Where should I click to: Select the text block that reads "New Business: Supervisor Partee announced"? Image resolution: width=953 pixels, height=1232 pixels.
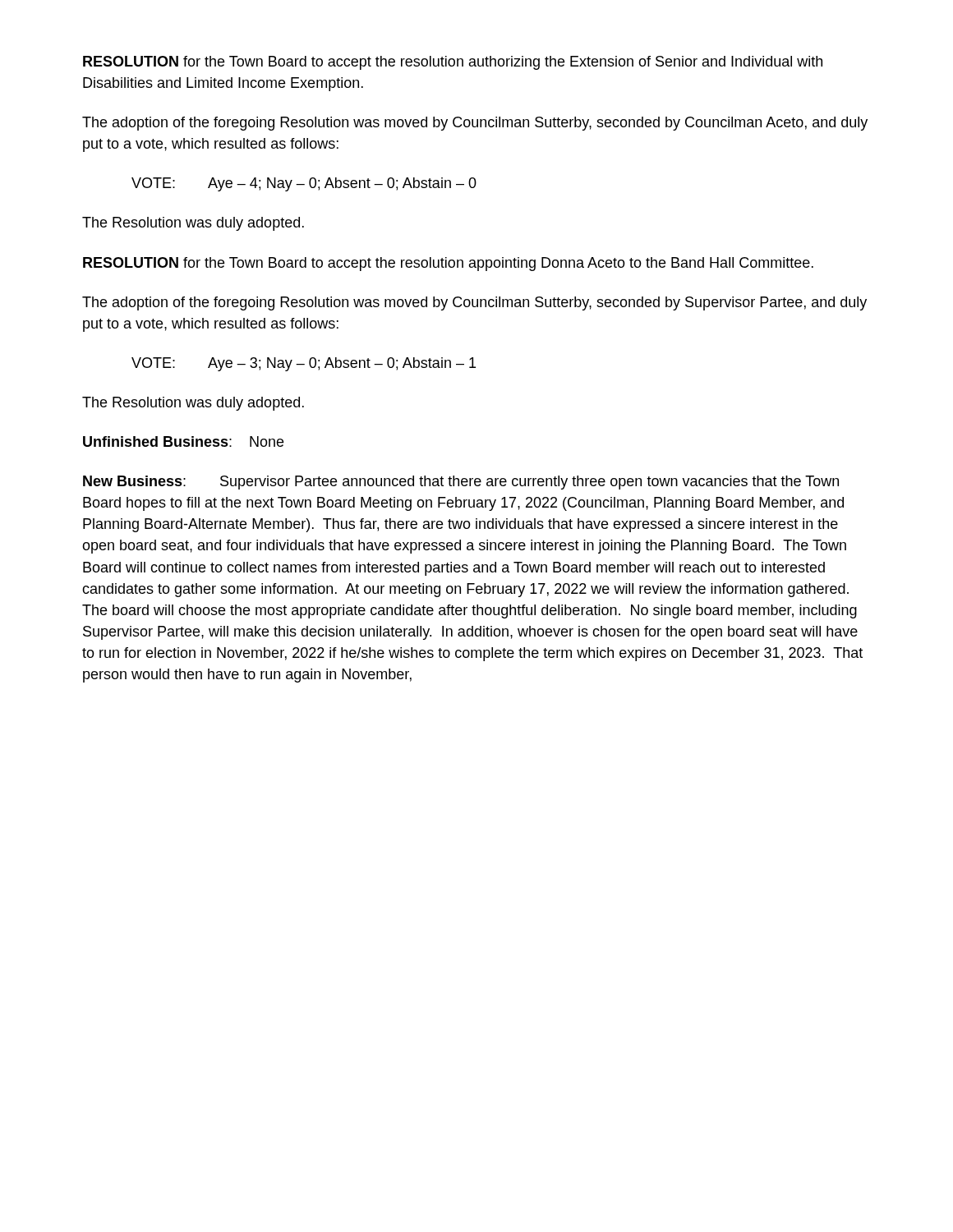click(472, 578)
